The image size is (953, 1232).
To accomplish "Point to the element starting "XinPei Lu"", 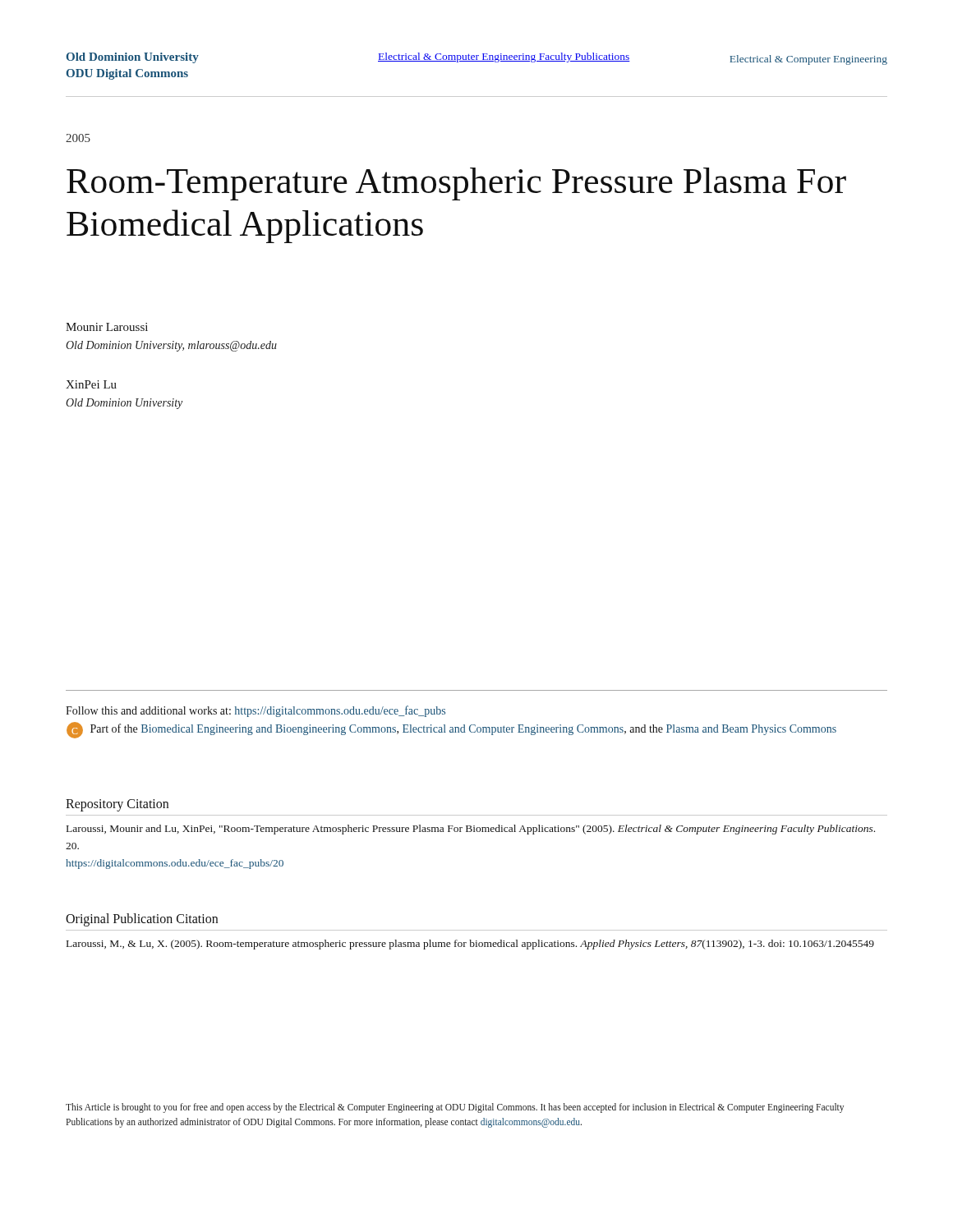I will click(x=91, y=384).
